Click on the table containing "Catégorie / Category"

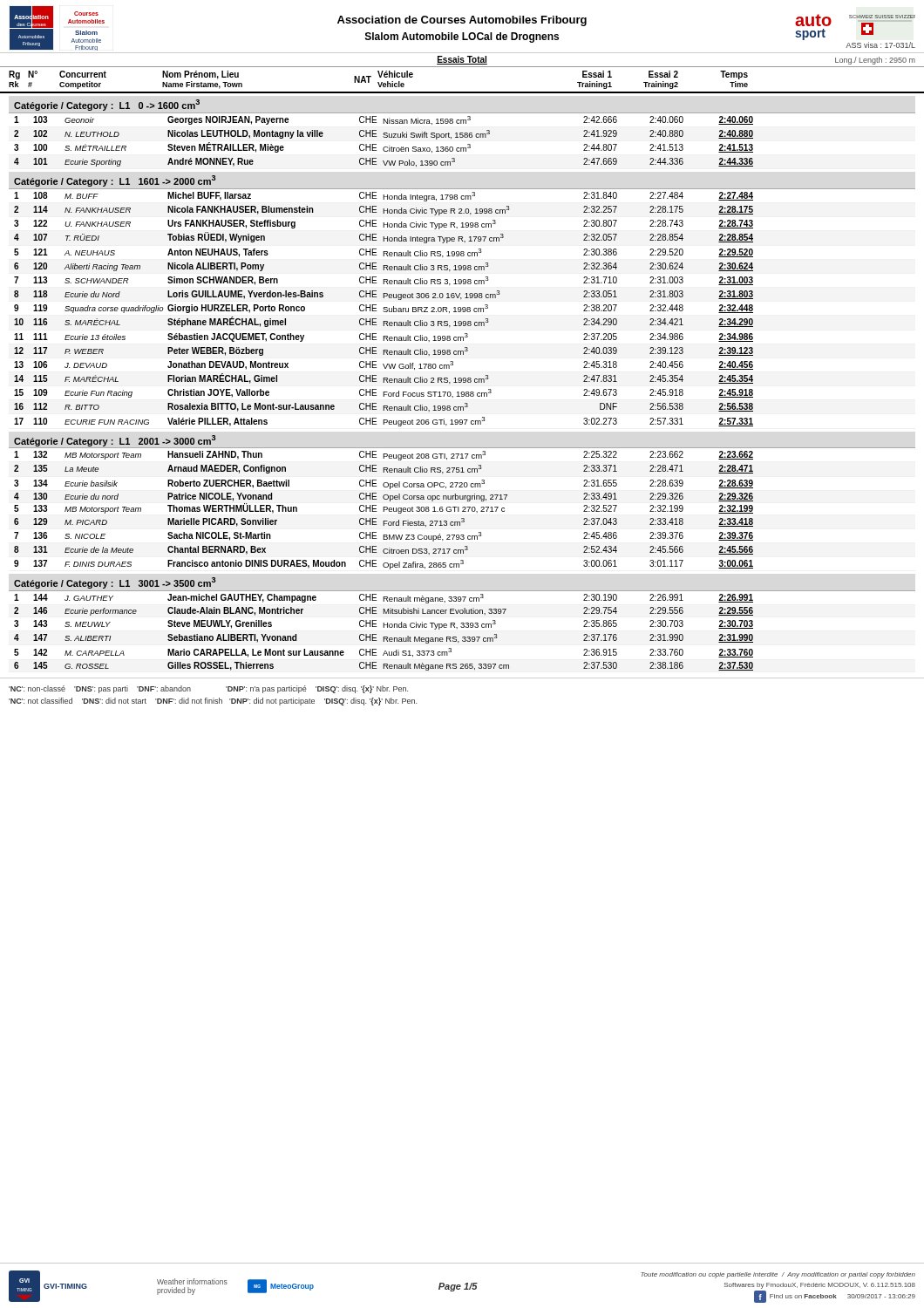point(462,384)
